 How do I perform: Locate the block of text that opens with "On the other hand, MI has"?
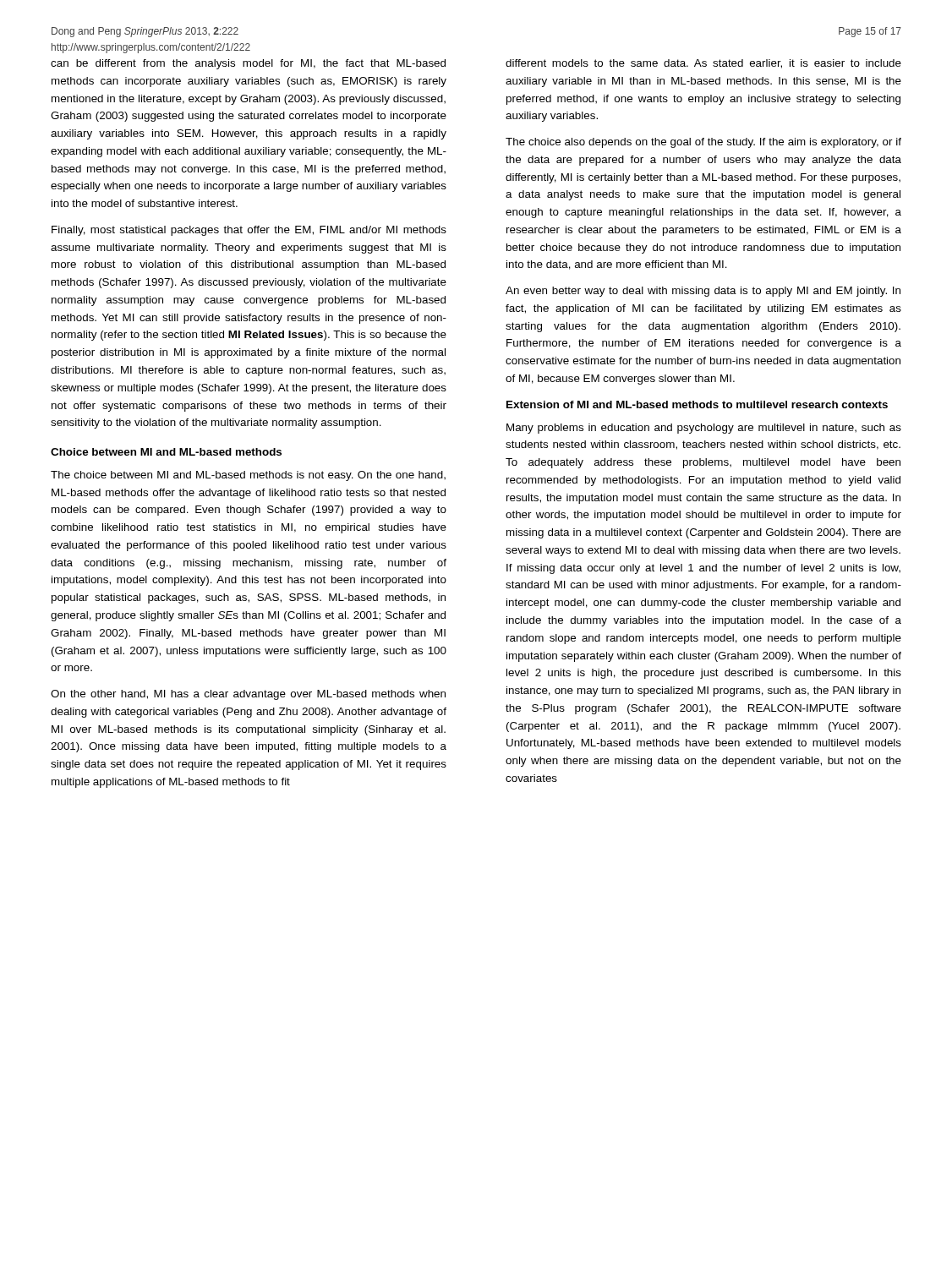pyautogui.click(x=249, y=738)
